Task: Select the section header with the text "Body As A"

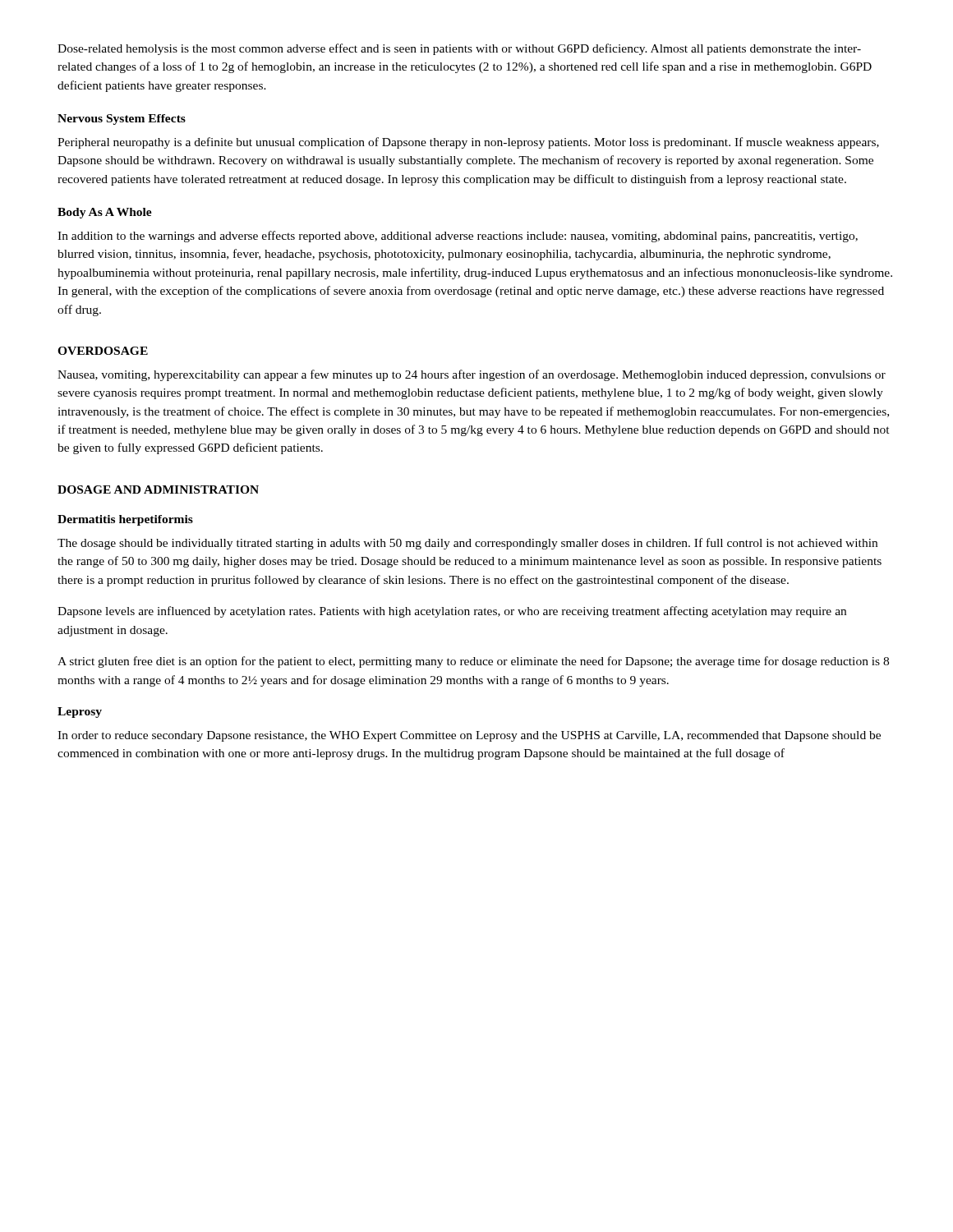Action: 105,212
